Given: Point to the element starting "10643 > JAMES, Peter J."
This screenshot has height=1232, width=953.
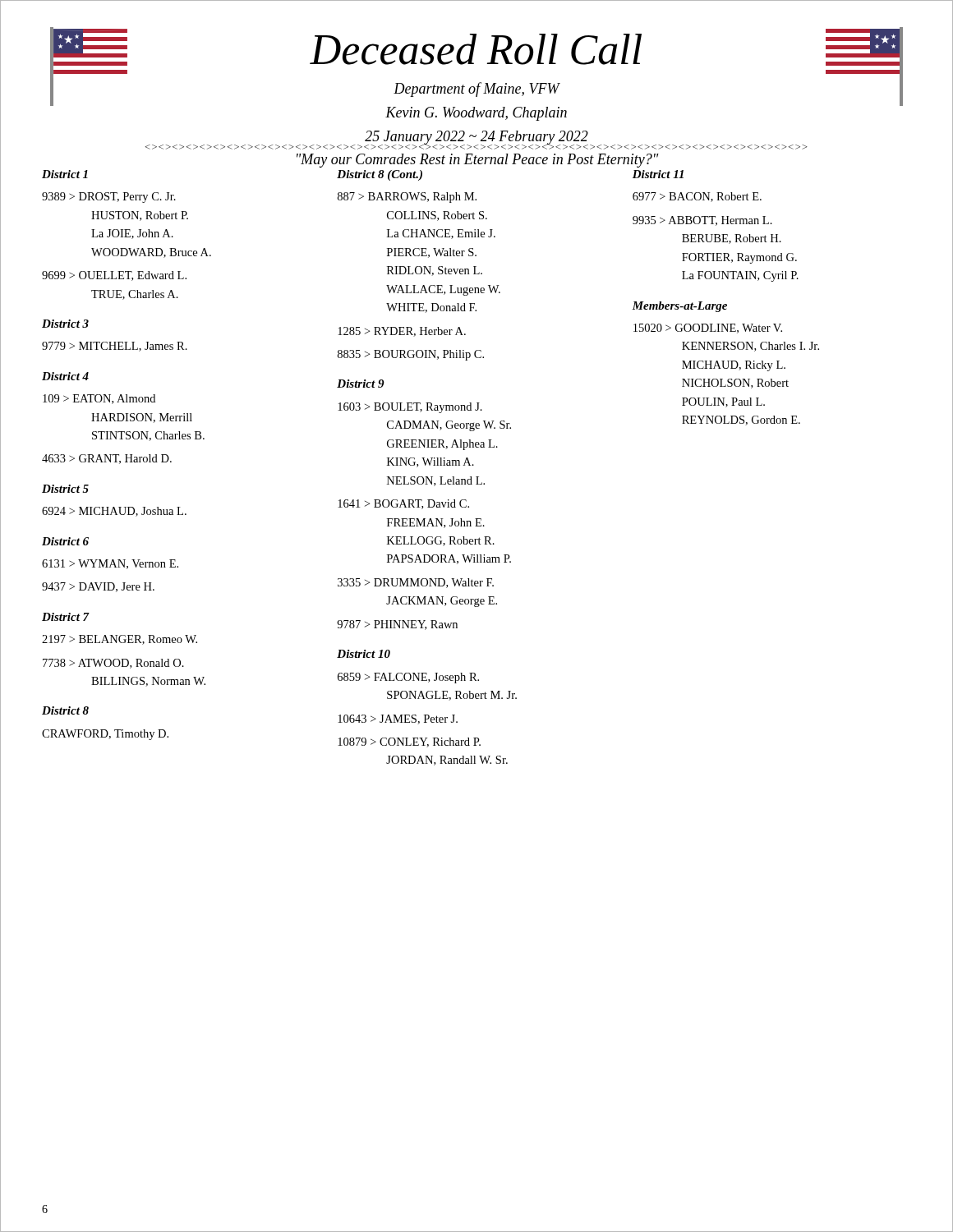Looking at the screenshot, I should point(398,719).
